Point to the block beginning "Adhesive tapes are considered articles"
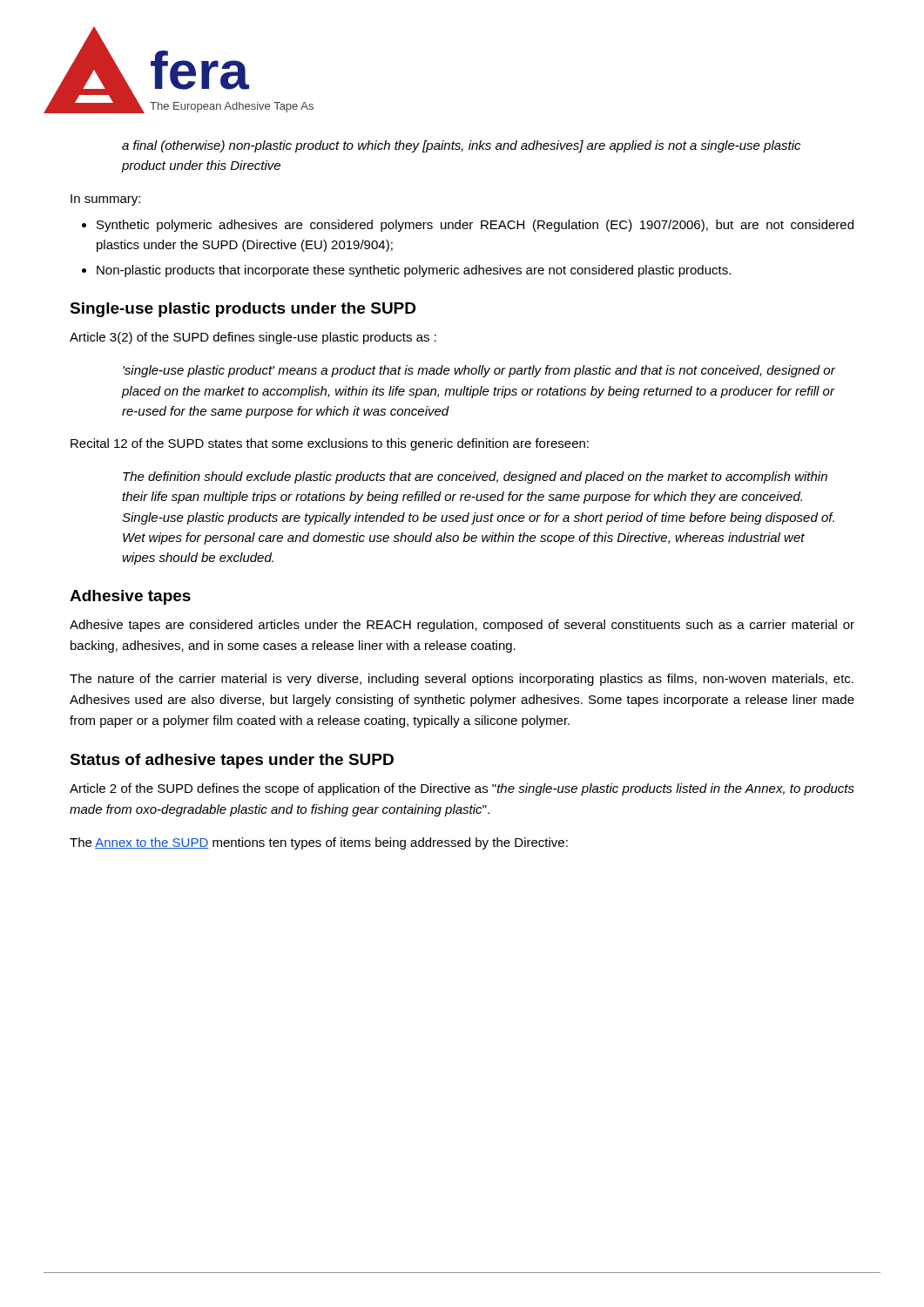The height and width of the screenshot is (1307, 924). pyautogui.click(x=462, y=635)
